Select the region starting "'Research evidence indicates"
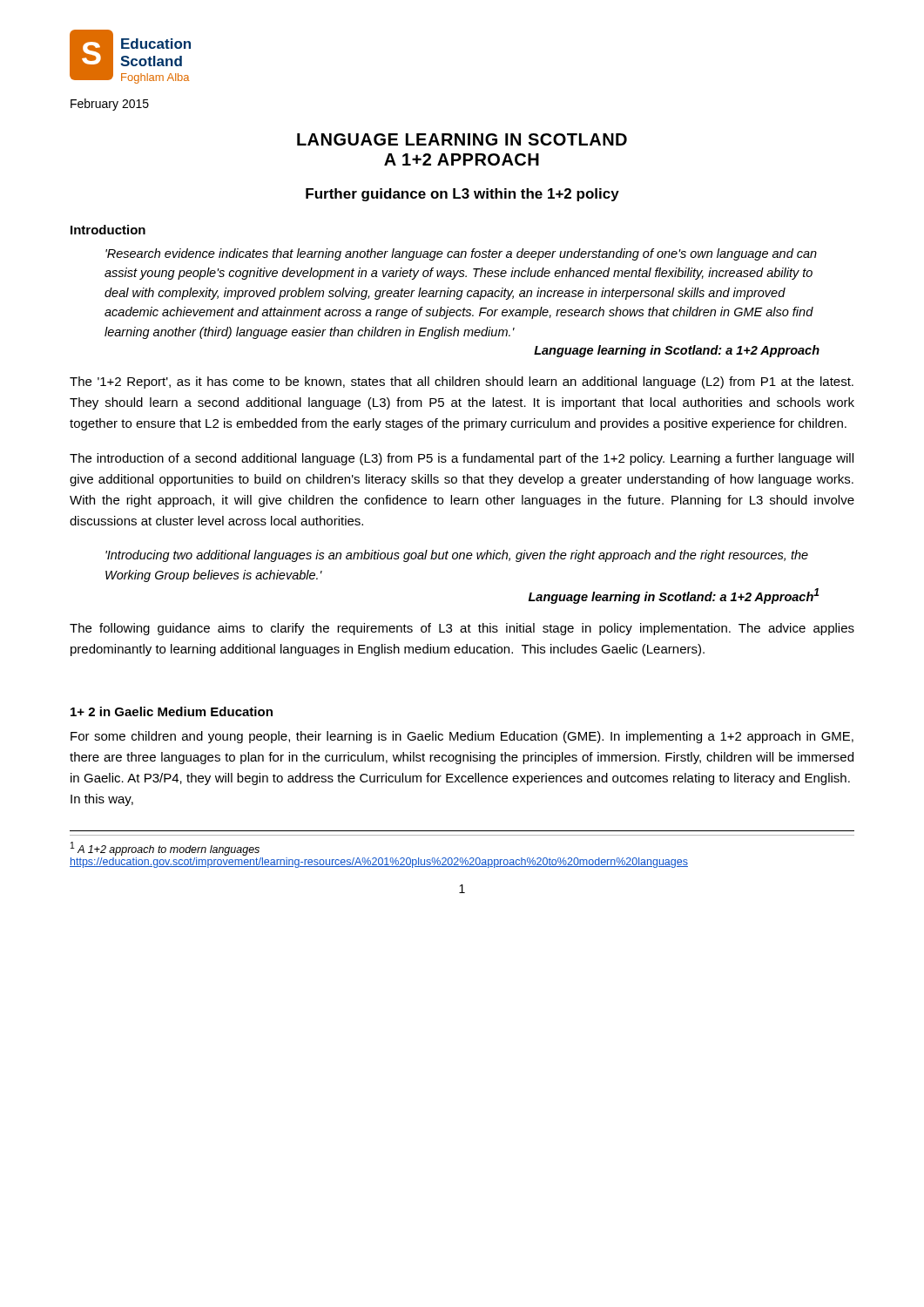Image resolution: width=924 pixels, height=1307 pixels. [x=445, y=301]
